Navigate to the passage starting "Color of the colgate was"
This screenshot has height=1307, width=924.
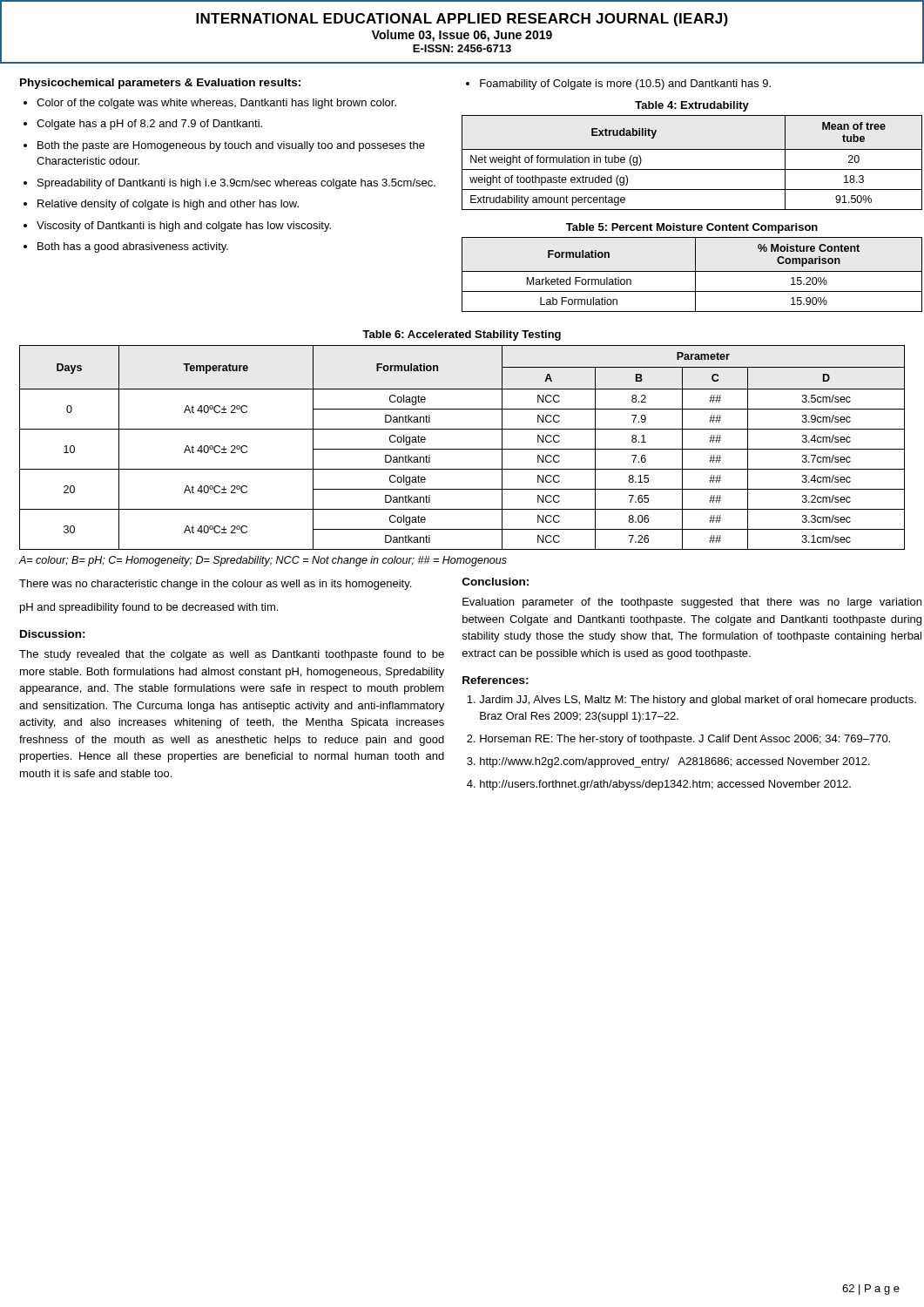pos(217,102)
